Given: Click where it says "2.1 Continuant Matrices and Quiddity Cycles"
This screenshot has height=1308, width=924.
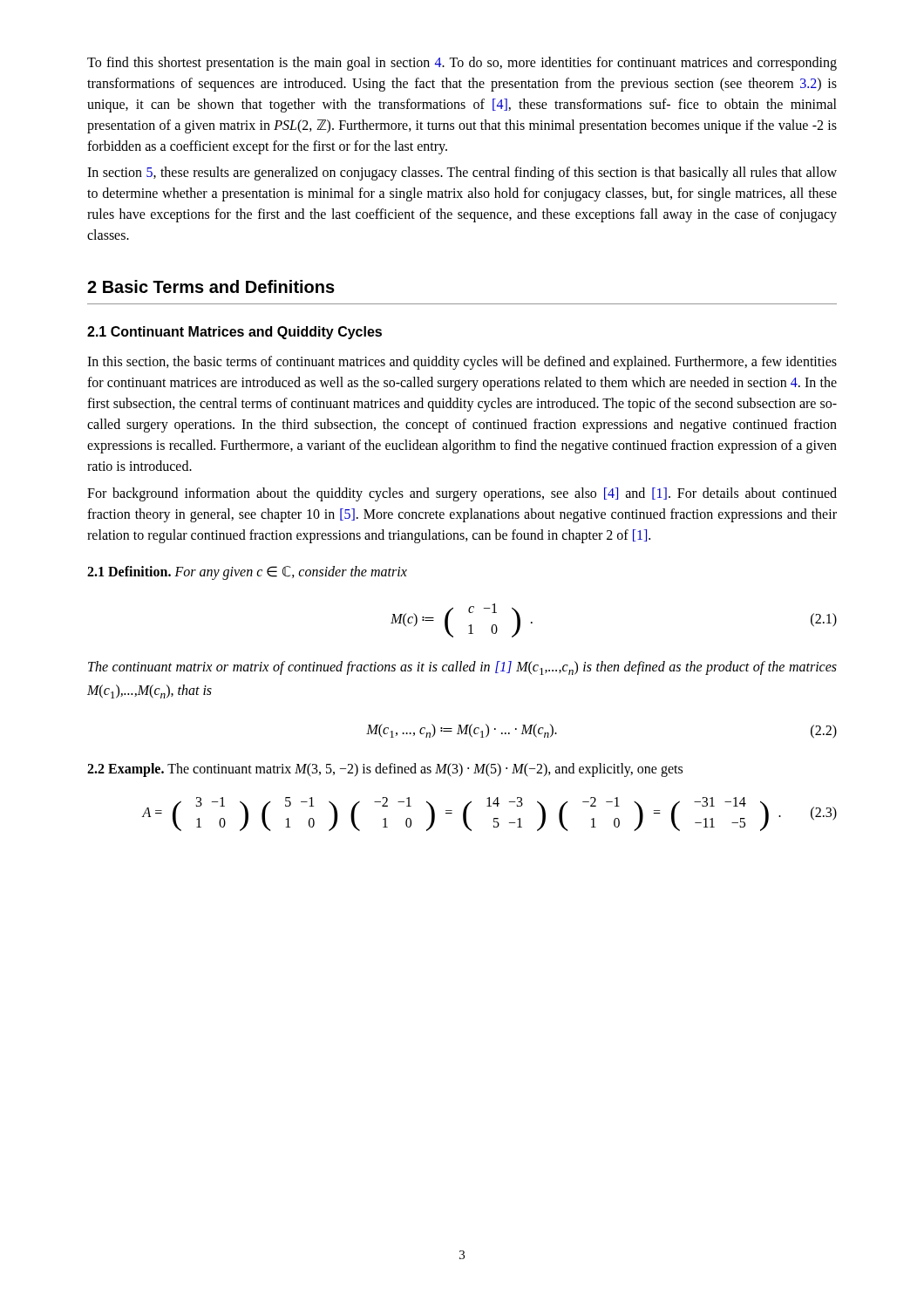Looking at the screenshot, I should tap(235, 332).
